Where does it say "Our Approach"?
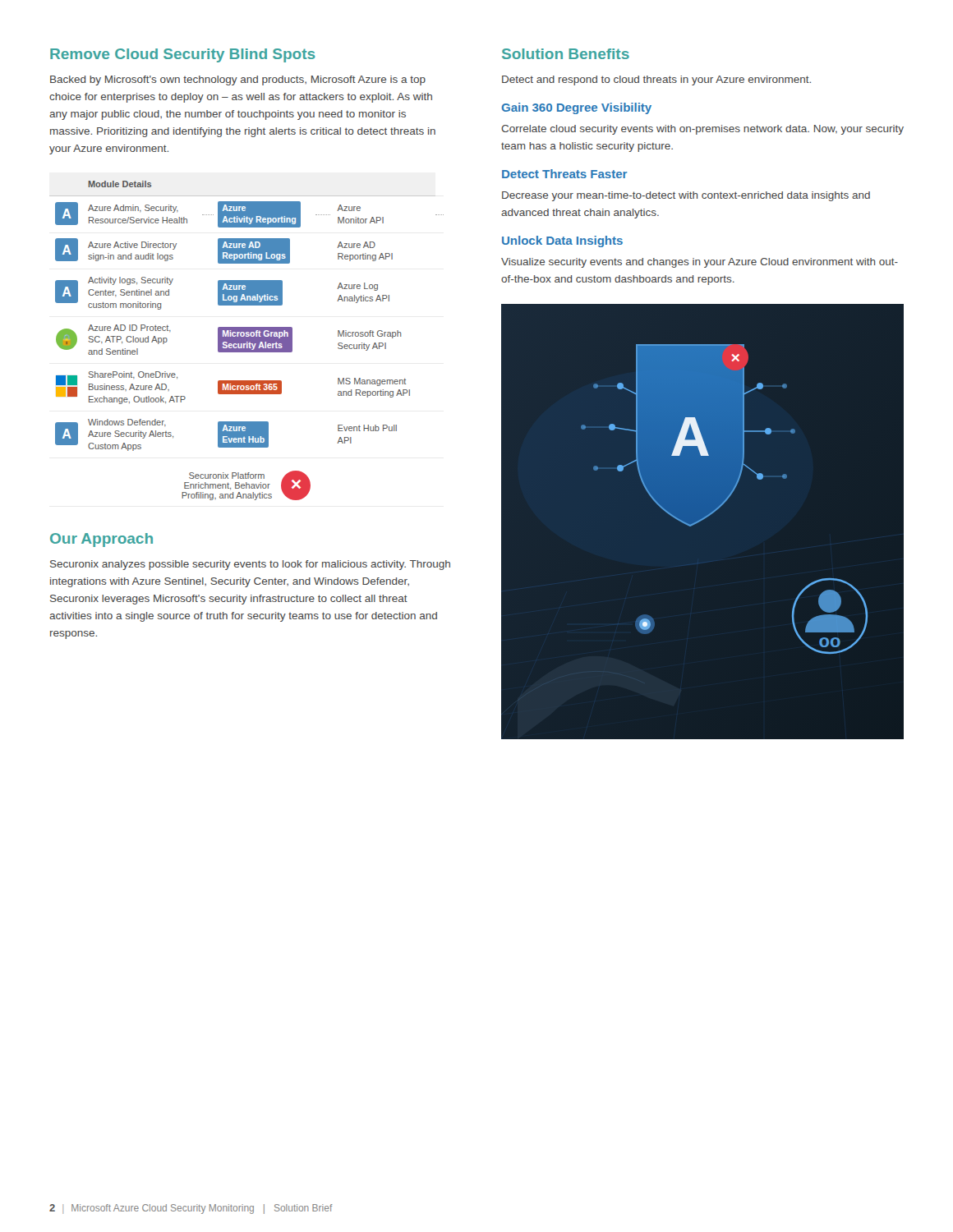Screen dimensions: 1232x953 click(101, 540)
